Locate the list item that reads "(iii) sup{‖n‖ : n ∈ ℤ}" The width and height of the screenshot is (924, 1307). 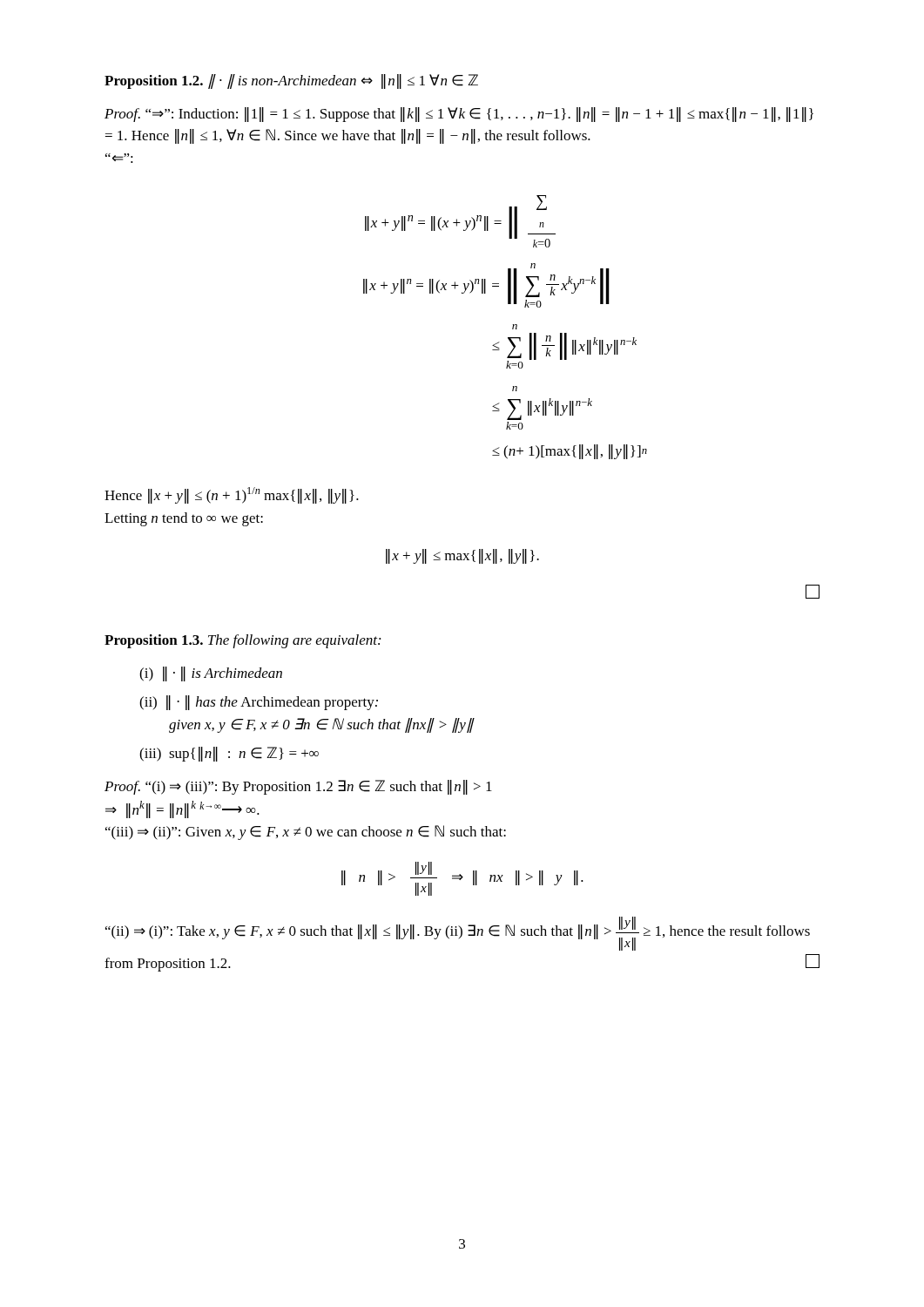[x=229, y=753]
